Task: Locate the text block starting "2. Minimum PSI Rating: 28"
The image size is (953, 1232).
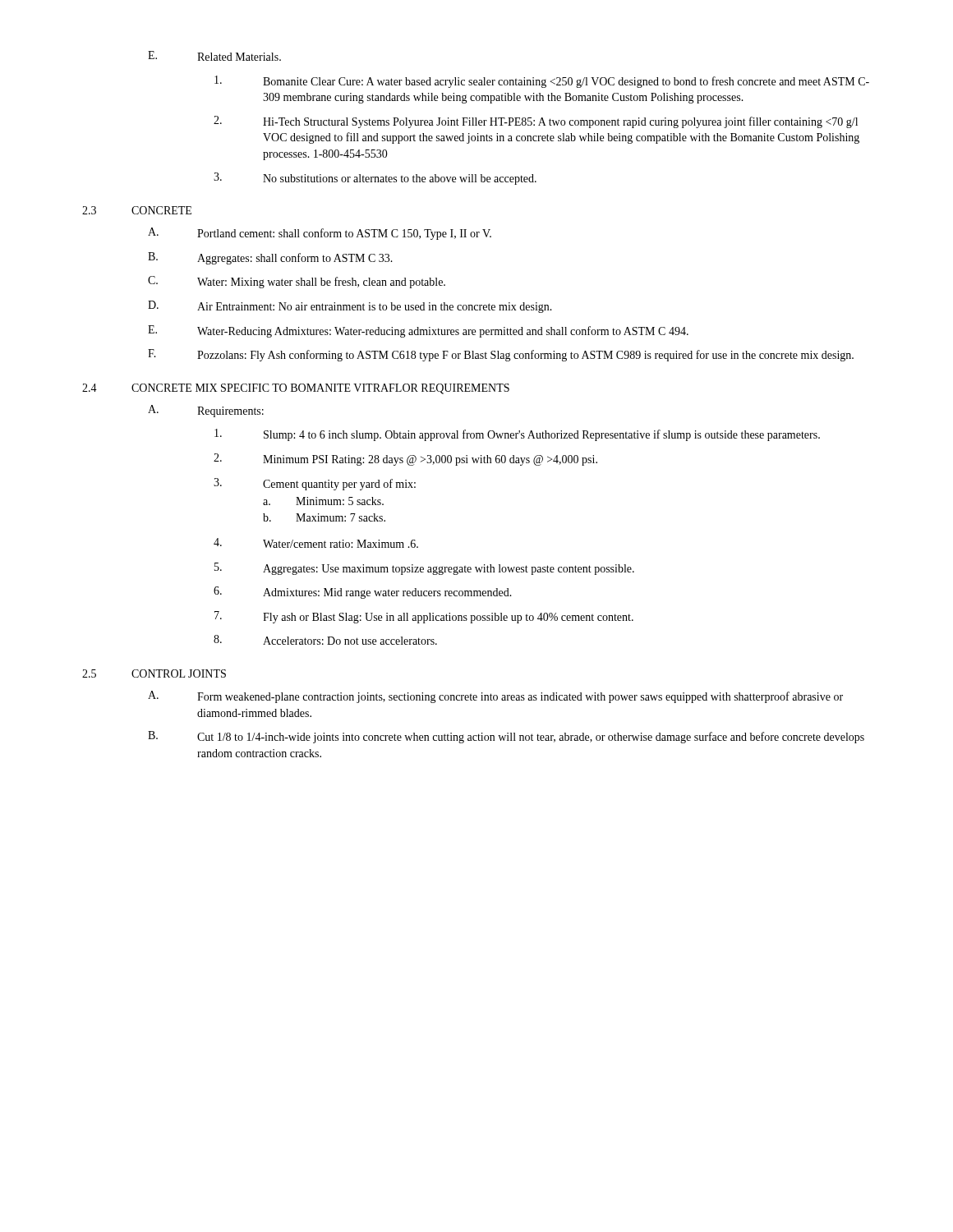Action: tap(542, 460)
